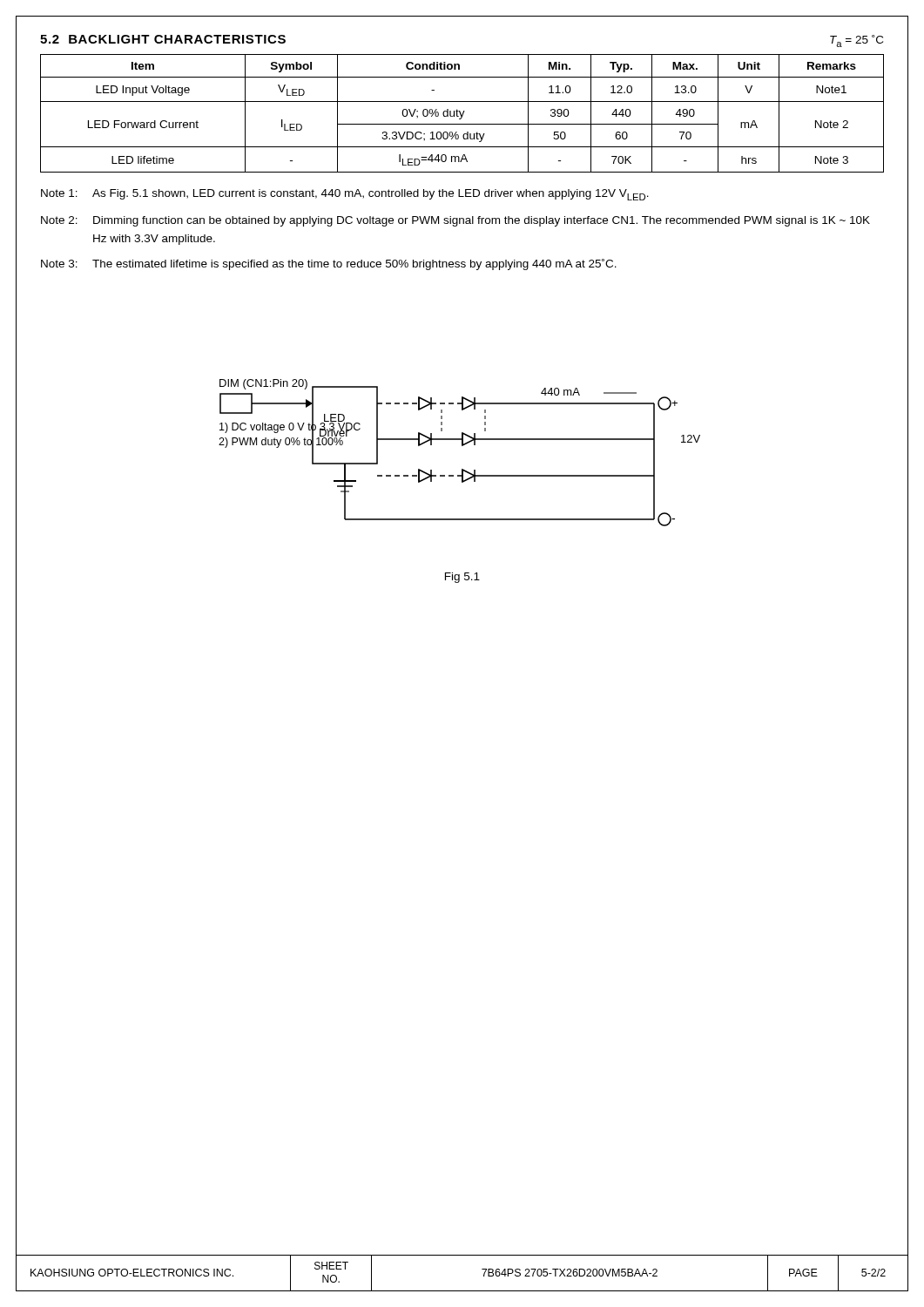Find the section header containing "5.2 BACKLIGHT CHARACTERISTICS"
The height and width of the screenshot is (1307, 924).
pyautogui.click(x=163, y=39)
